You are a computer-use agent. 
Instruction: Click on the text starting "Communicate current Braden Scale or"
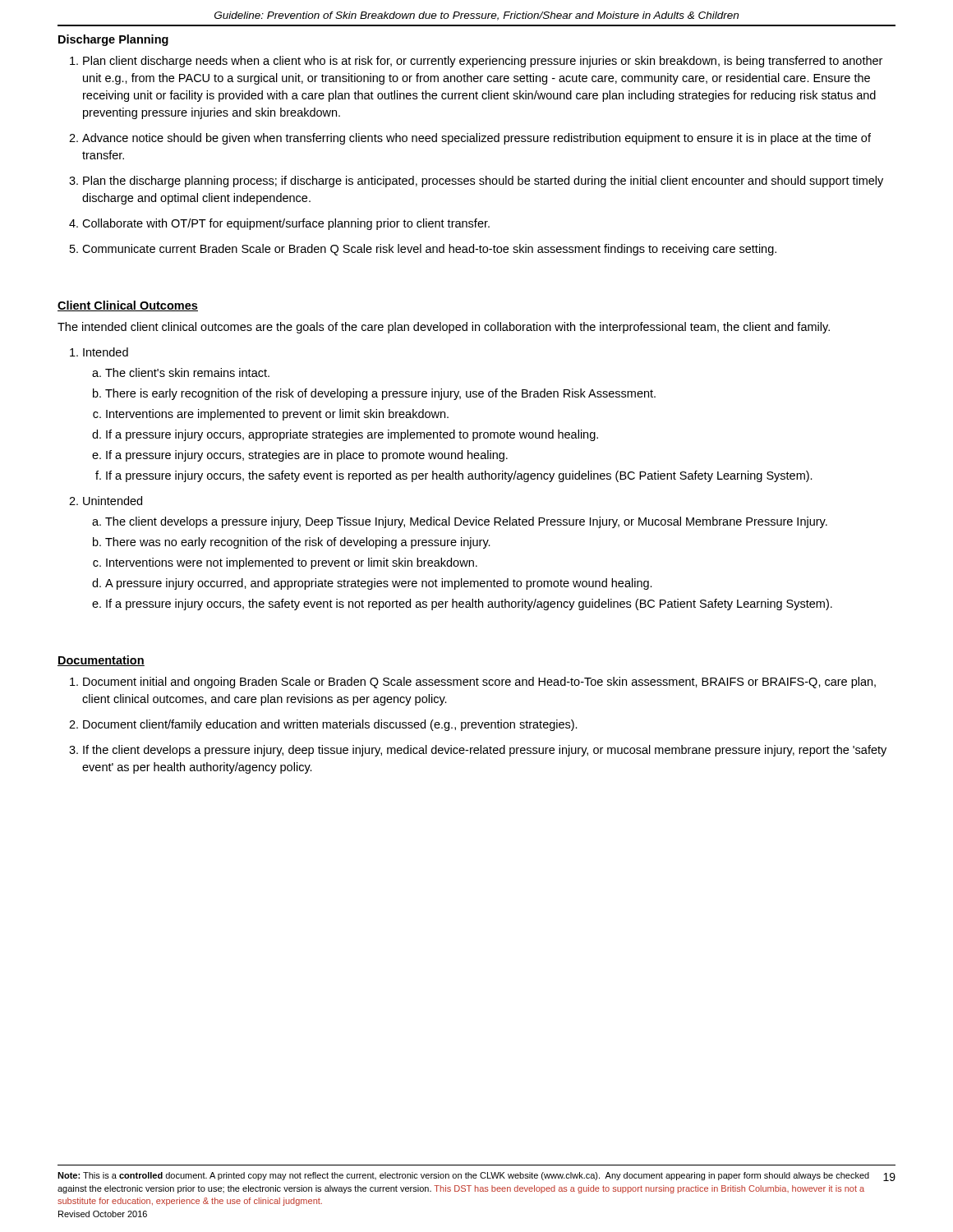coord(430,249)
